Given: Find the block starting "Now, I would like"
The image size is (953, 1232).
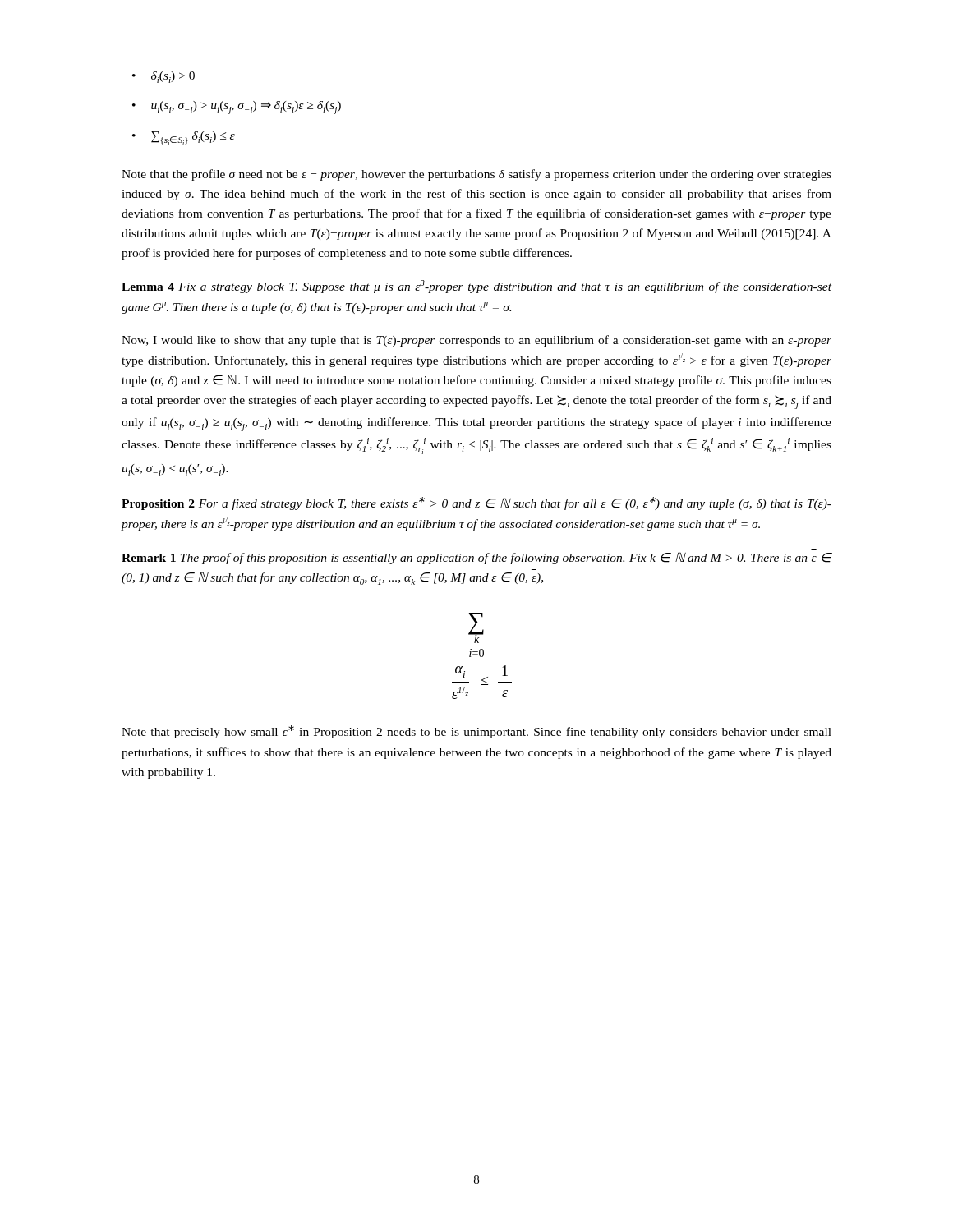Looking at the screenshot, I should coord(476,405).
